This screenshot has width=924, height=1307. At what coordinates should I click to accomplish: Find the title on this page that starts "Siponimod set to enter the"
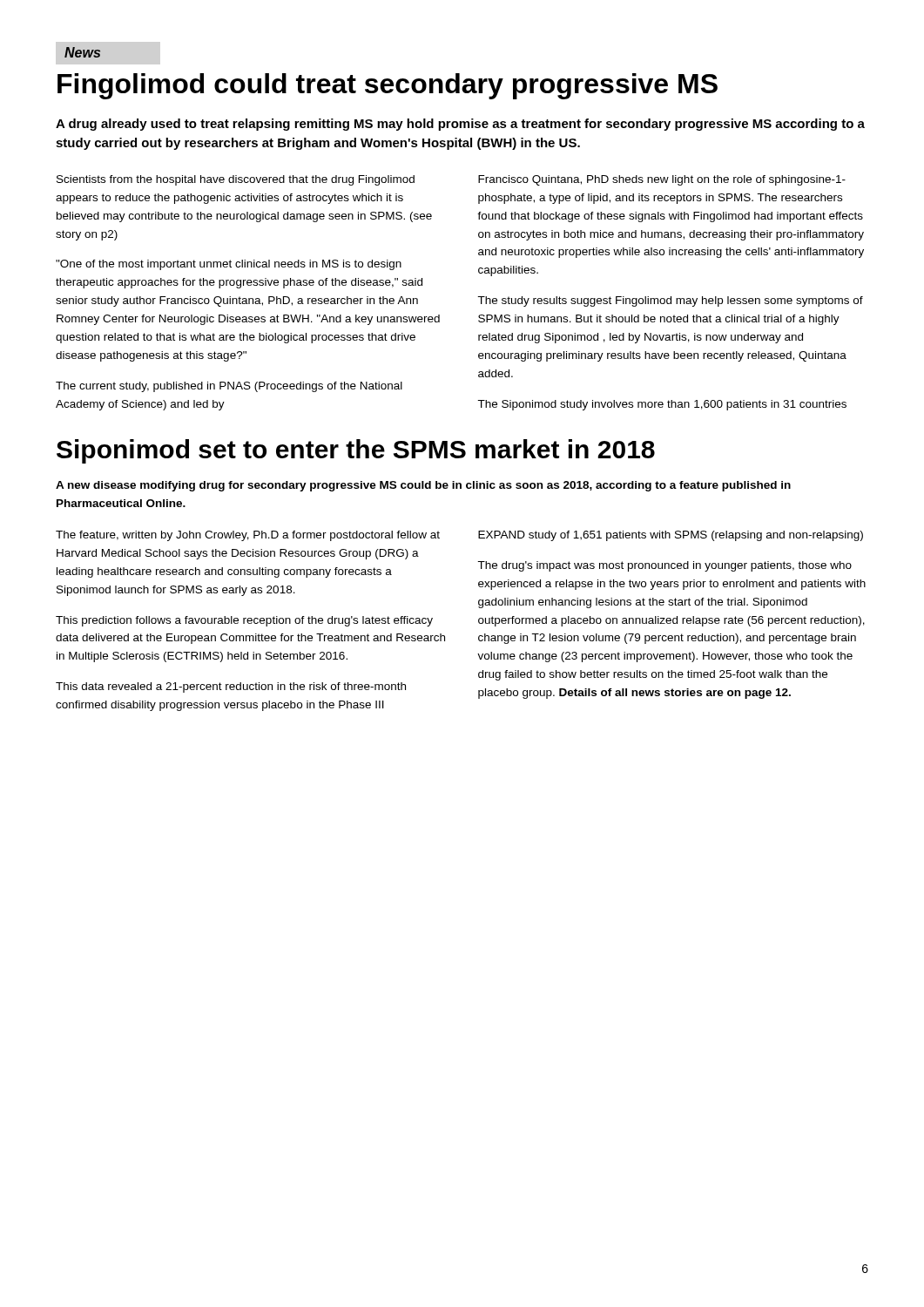tap(462, 450)
